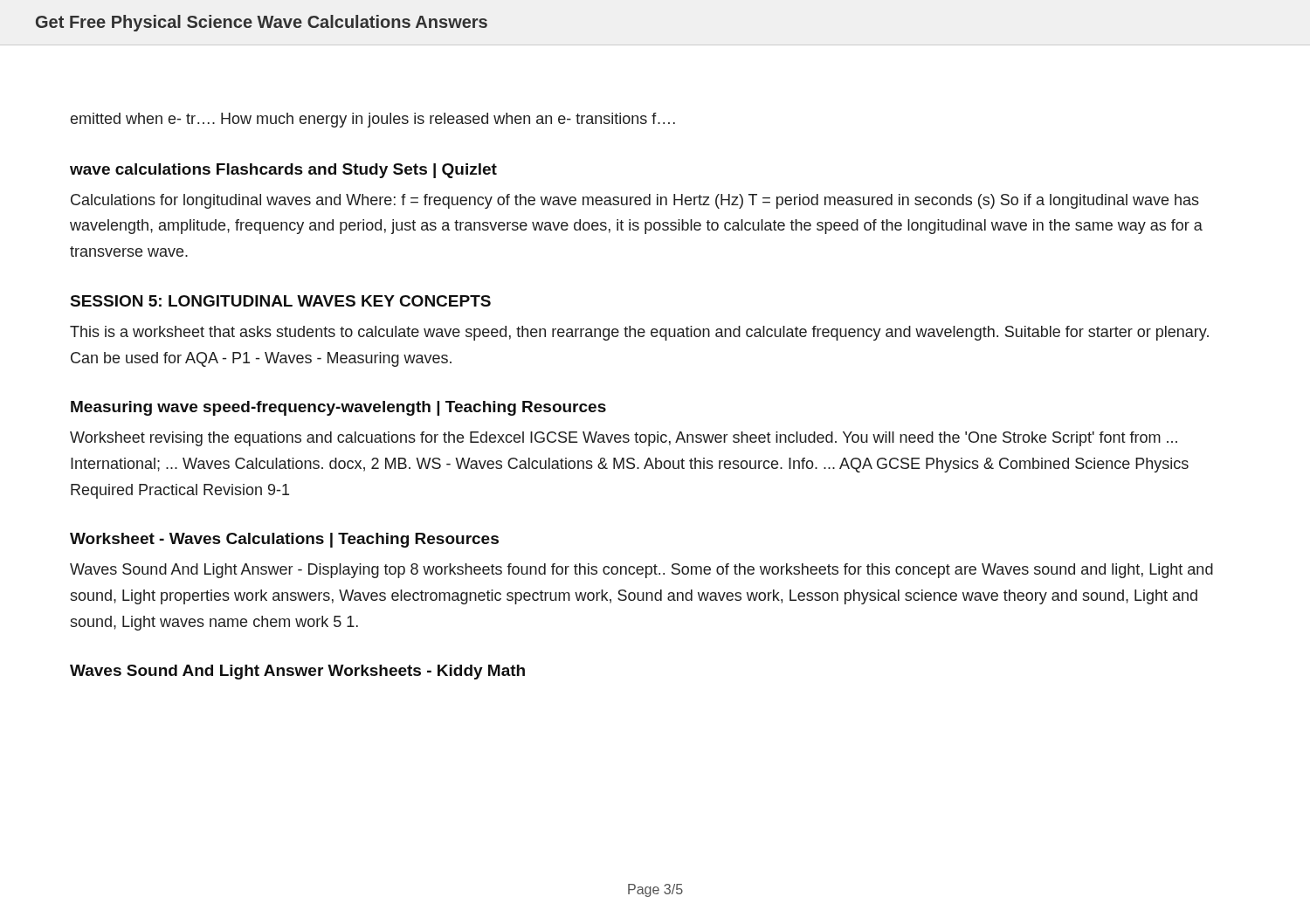Locate the element starting "Measuring wave speed-frequency-wavelength | Teaching Resources"
The width and height of the screenshot is (1310, 924).
click(x=338, y=407)
